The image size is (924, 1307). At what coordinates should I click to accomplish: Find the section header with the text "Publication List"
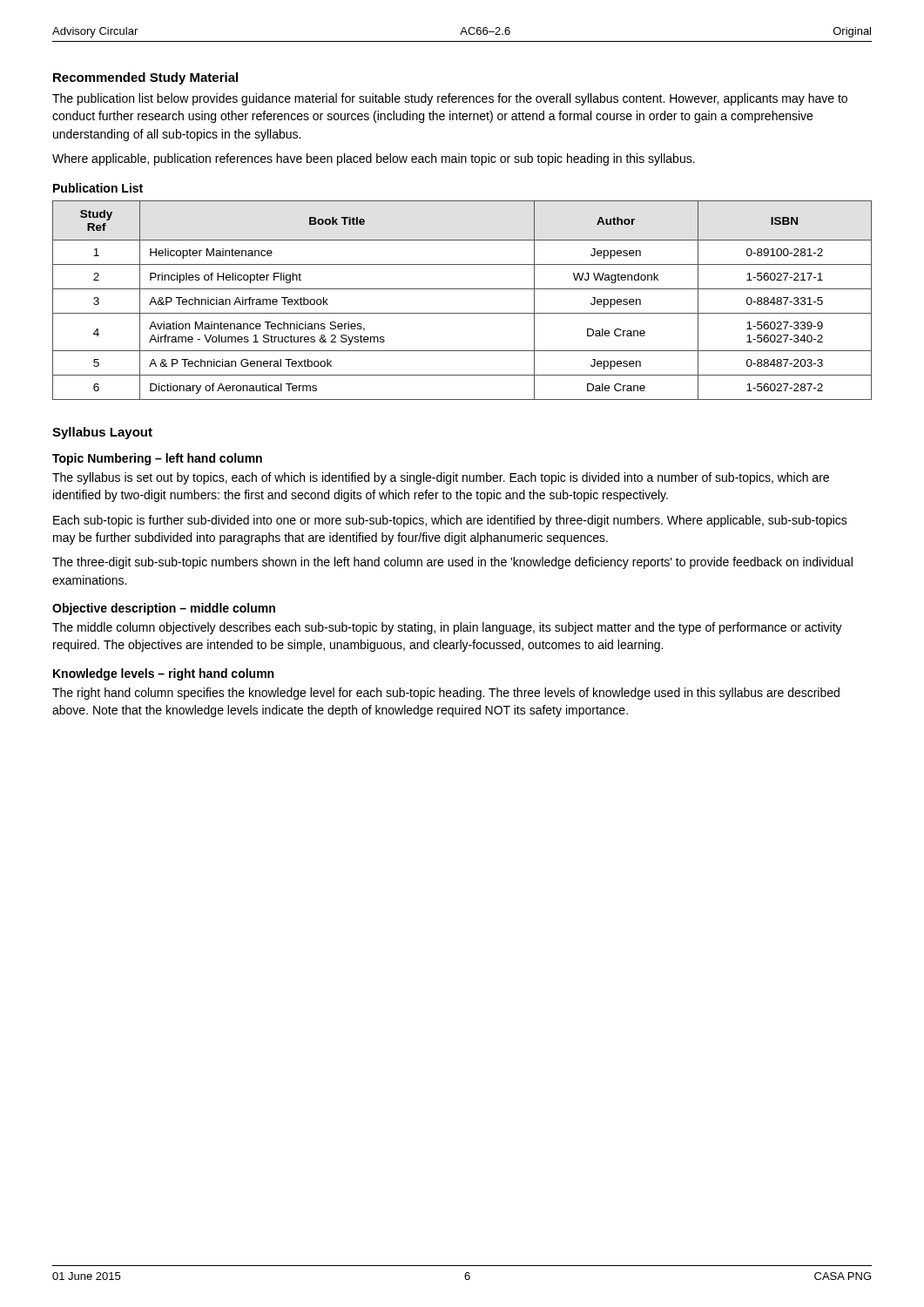[98, 188]
